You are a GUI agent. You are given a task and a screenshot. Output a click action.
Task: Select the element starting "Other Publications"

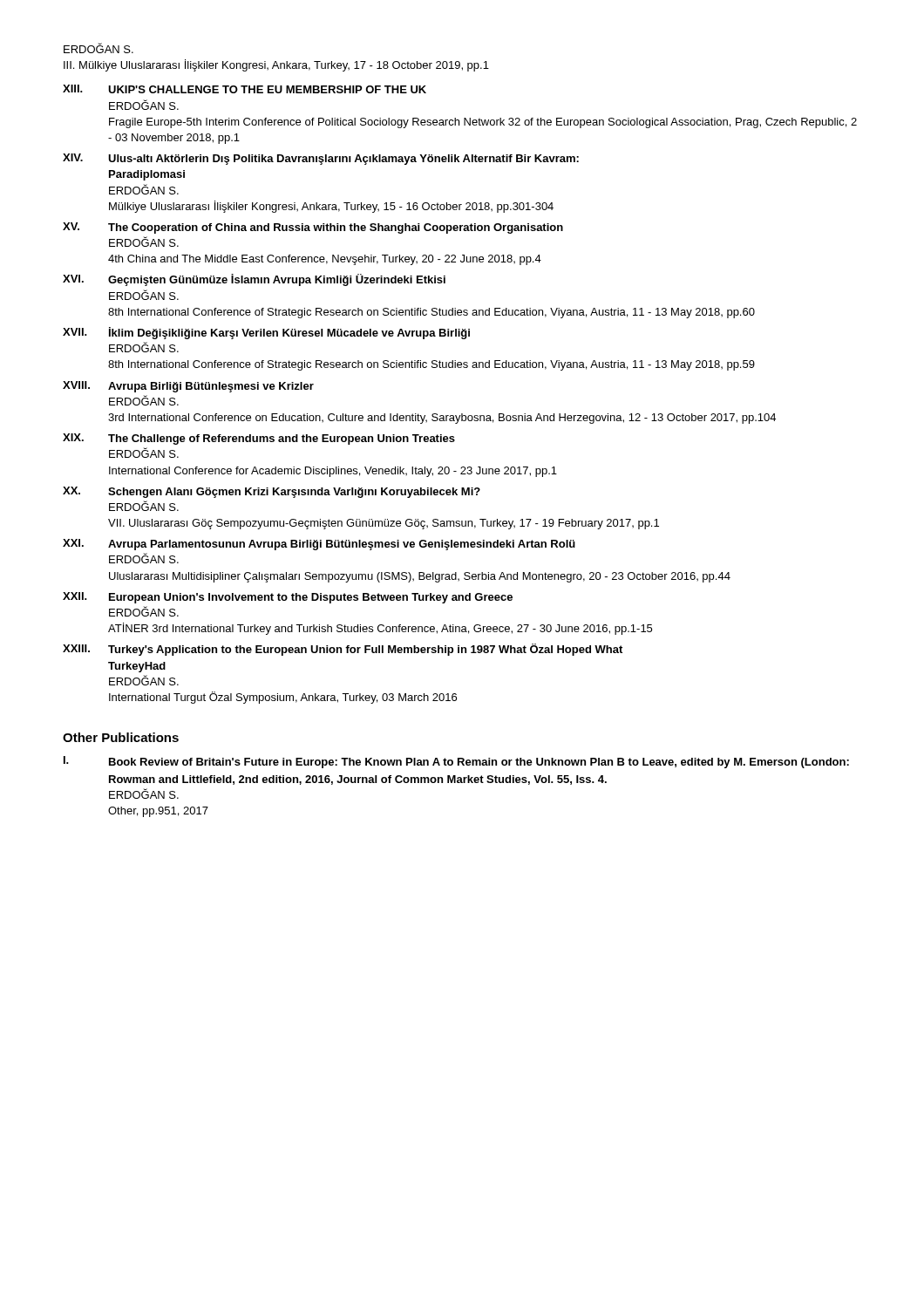coord(121,737)
